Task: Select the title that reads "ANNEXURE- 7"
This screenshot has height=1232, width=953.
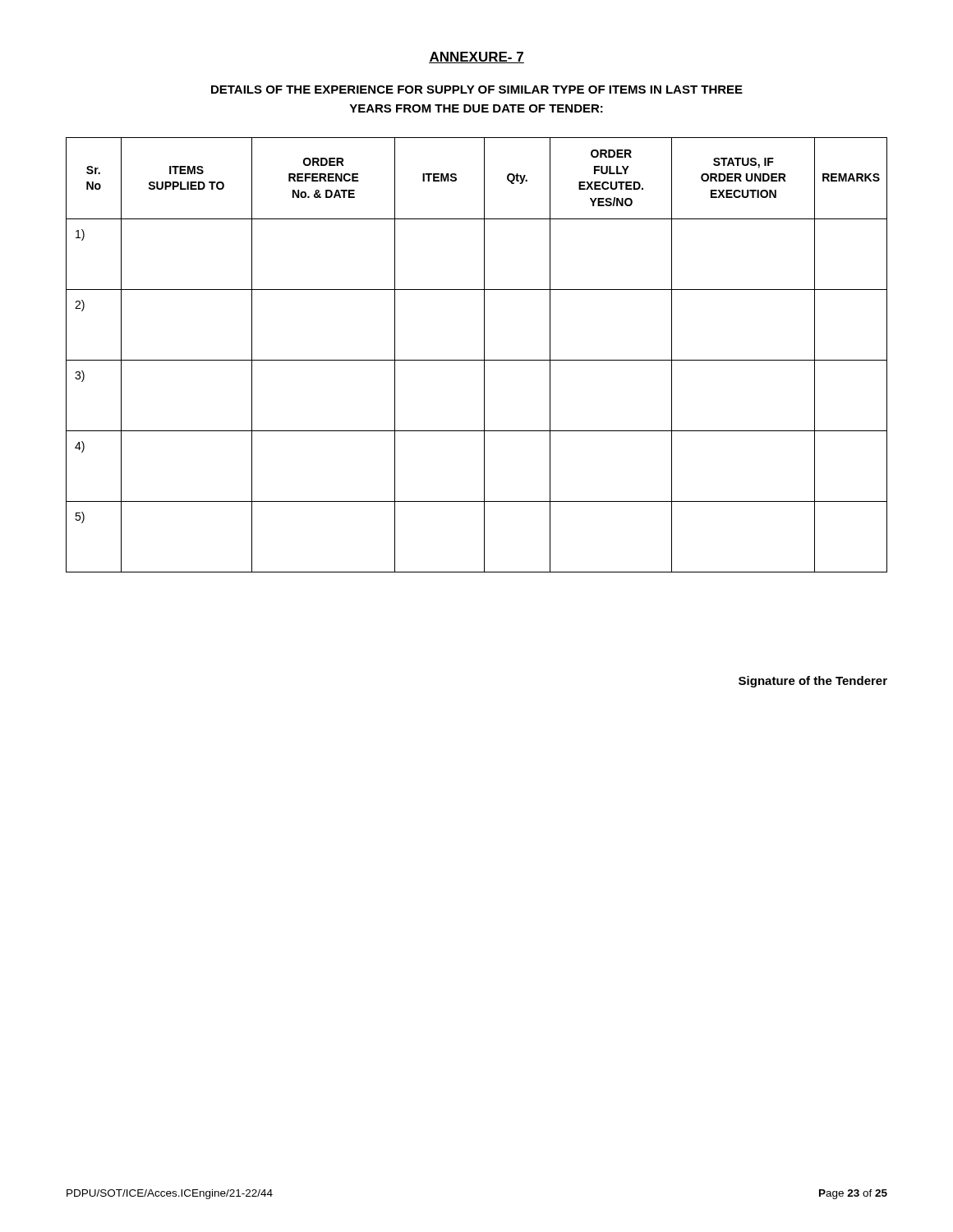Action: pos(476,57)
